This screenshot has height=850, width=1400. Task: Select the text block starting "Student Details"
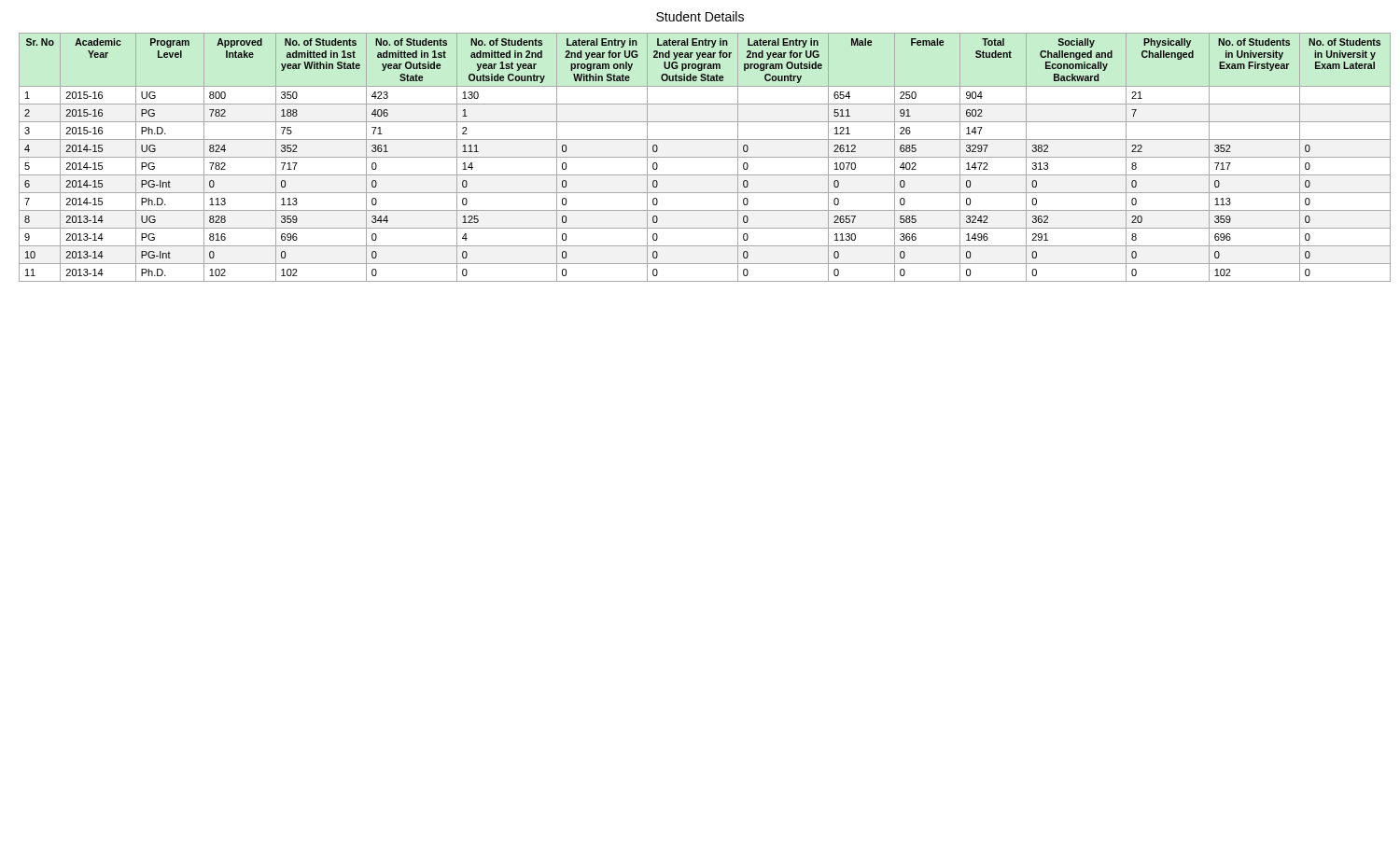(x=700, y=17)
